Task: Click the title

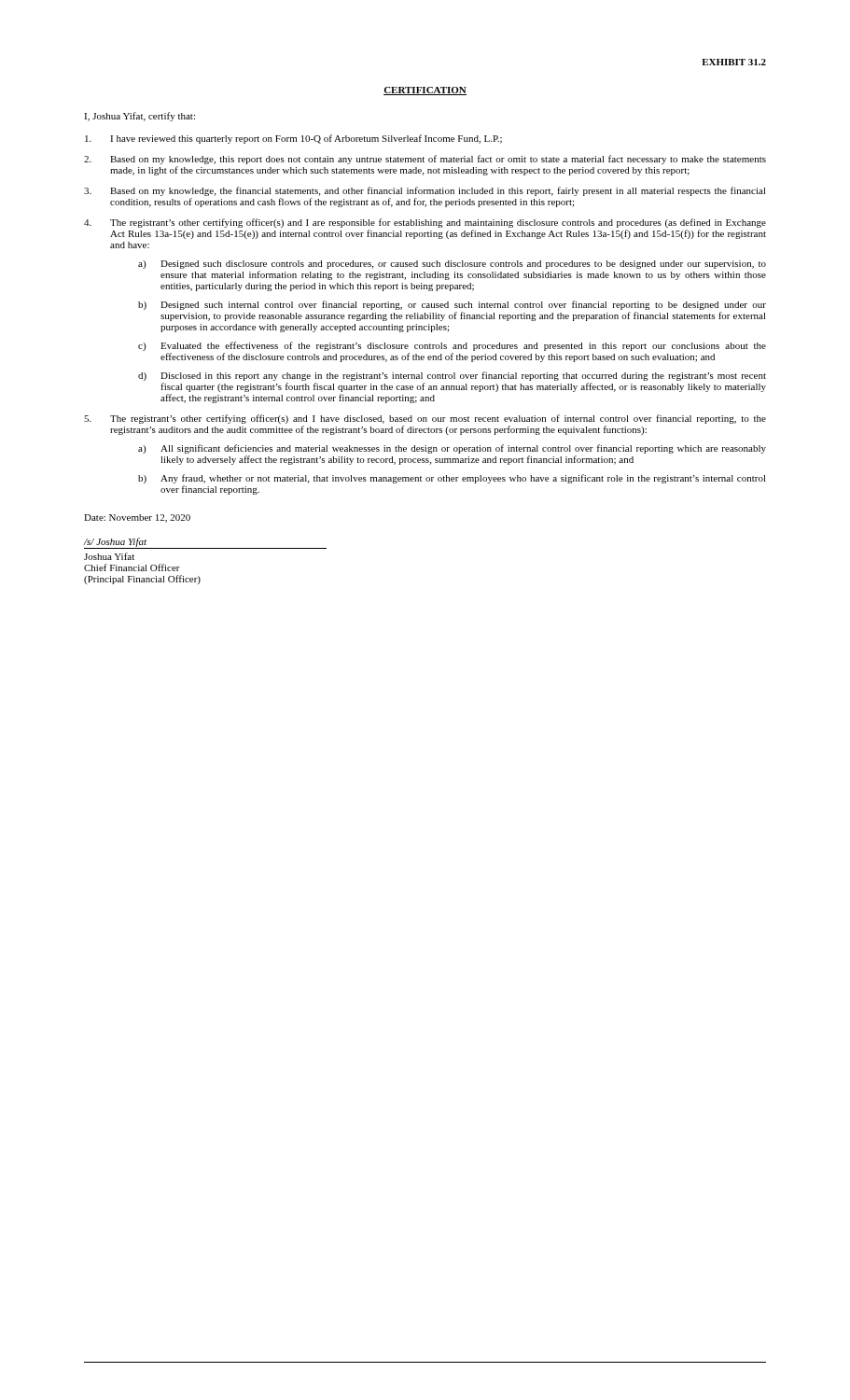Action: click(425, 90)
